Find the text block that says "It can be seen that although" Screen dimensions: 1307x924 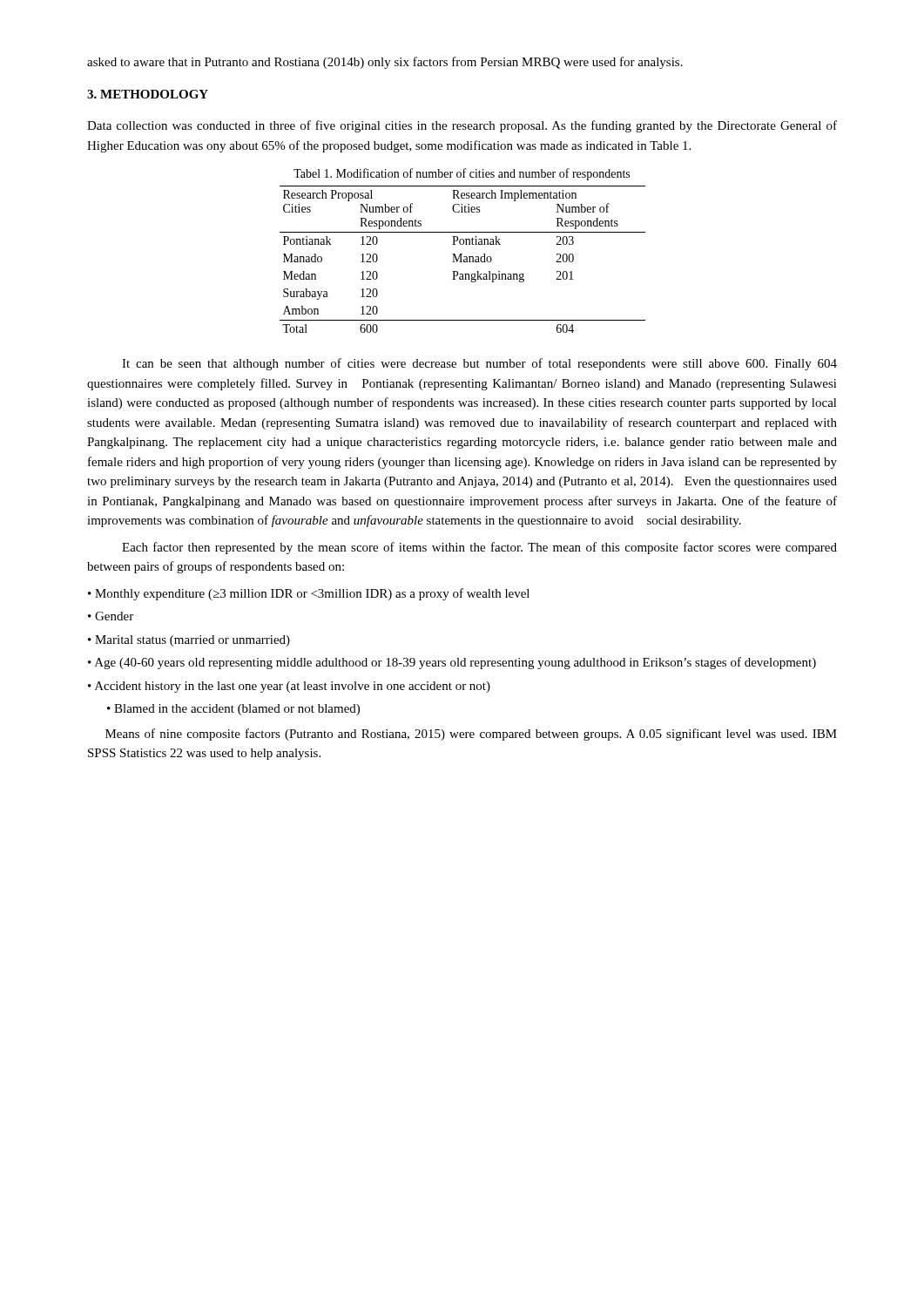pos(462,465)
